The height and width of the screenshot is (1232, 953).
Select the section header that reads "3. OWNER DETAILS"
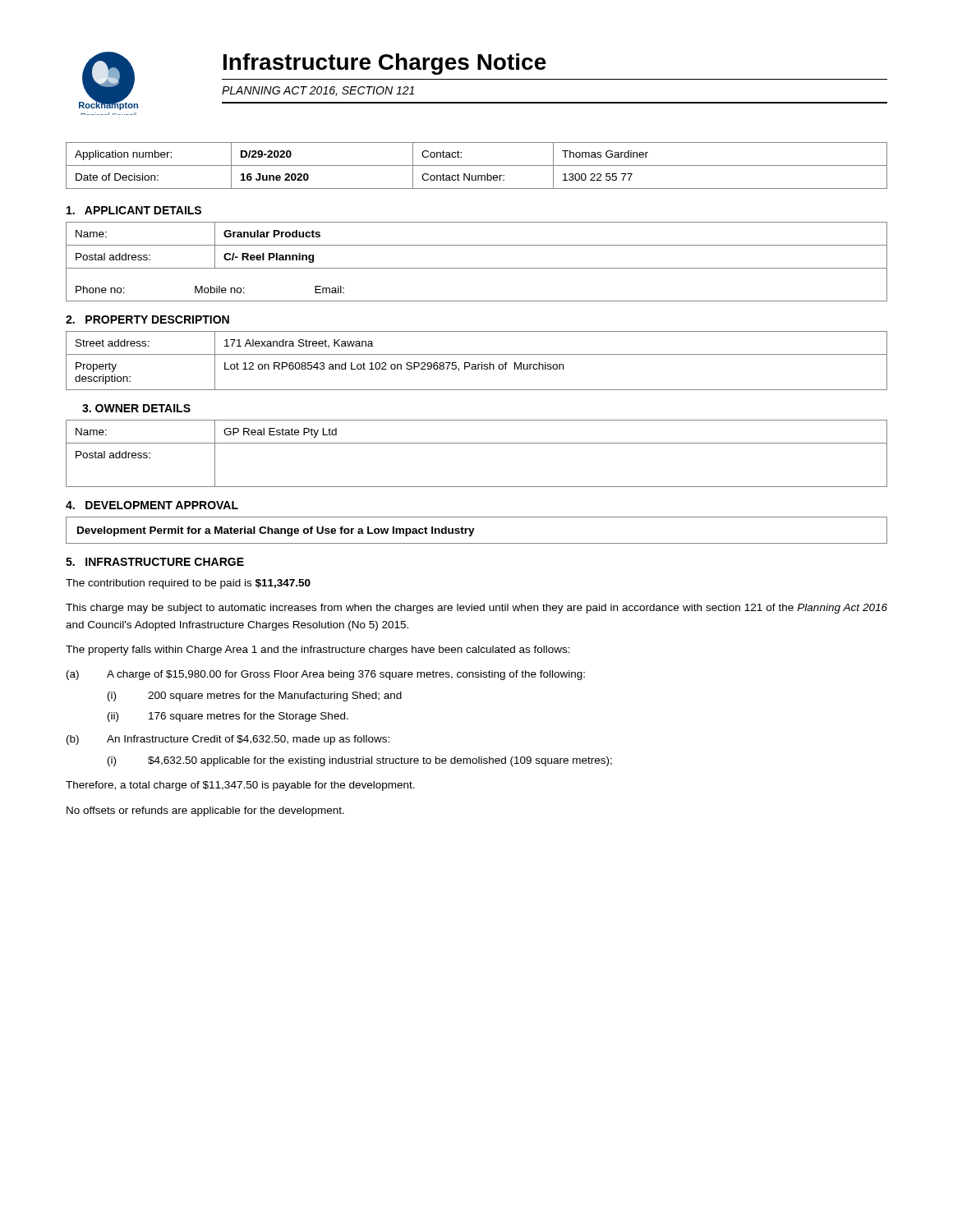pyautogui.click(x=136, y=408)
